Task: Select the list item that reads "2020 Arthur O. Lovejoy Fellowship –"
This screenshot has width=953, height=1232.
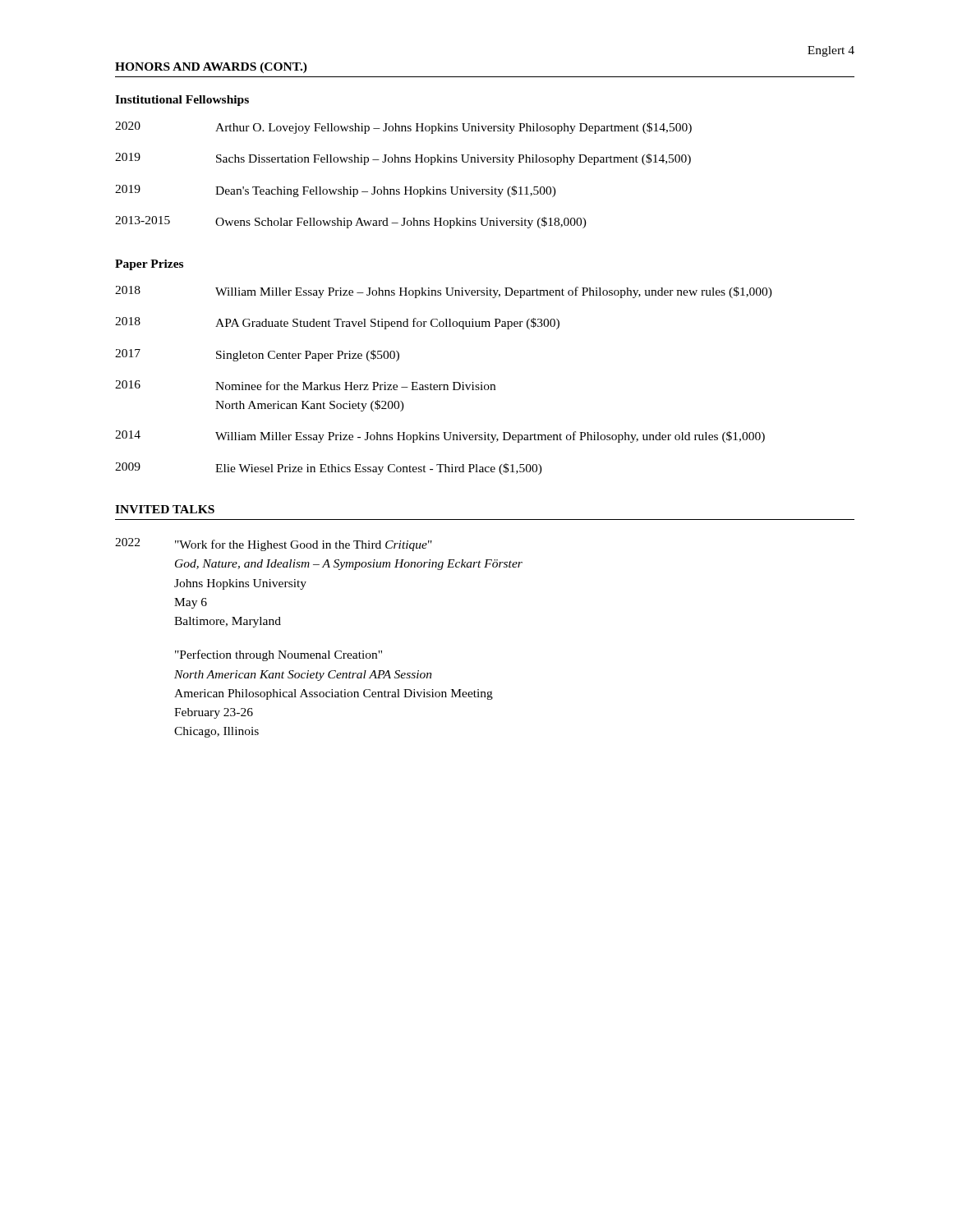Action: pos(485,128)
